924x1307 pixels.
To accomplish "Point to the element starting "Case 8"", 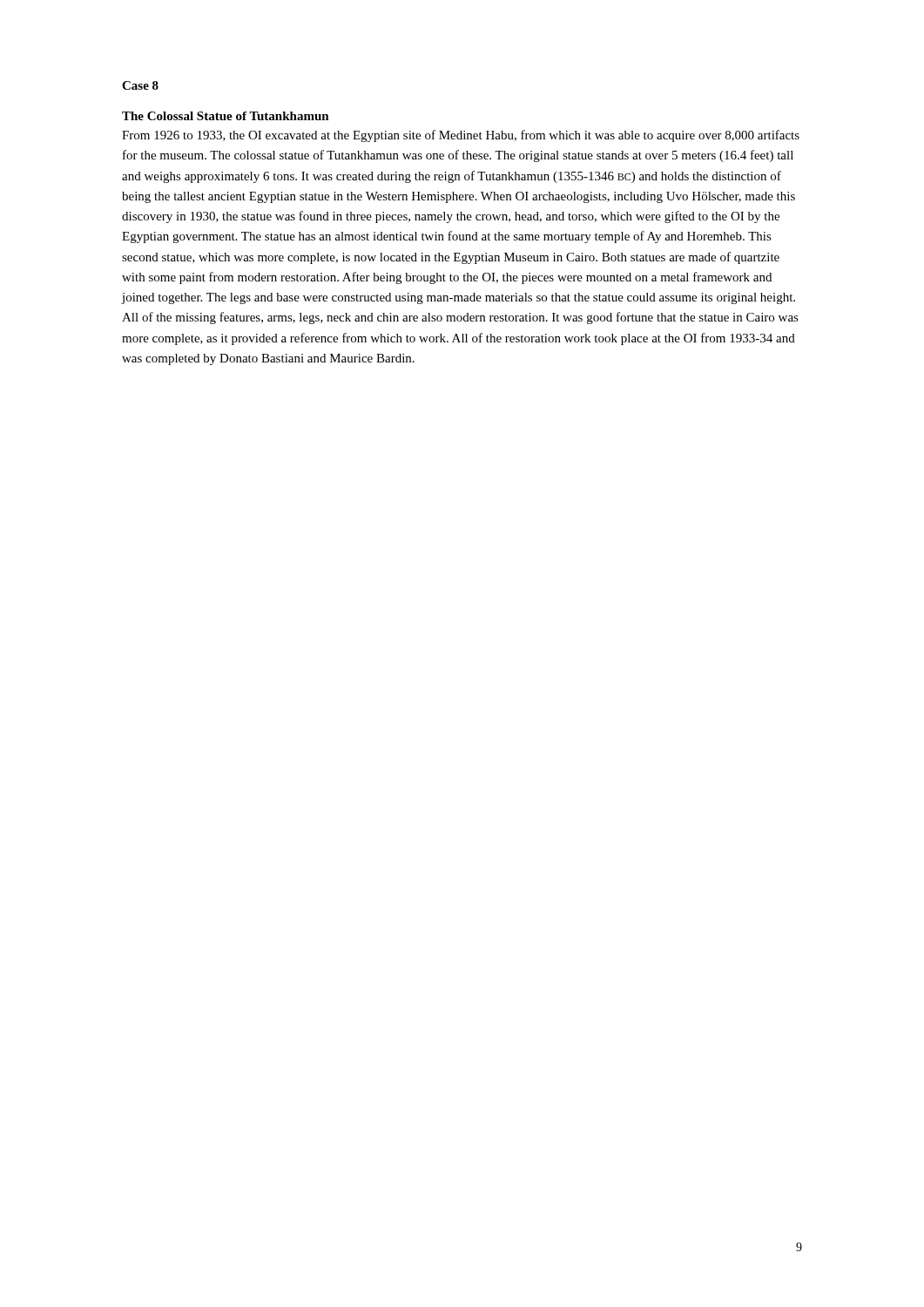I will 140,85.
